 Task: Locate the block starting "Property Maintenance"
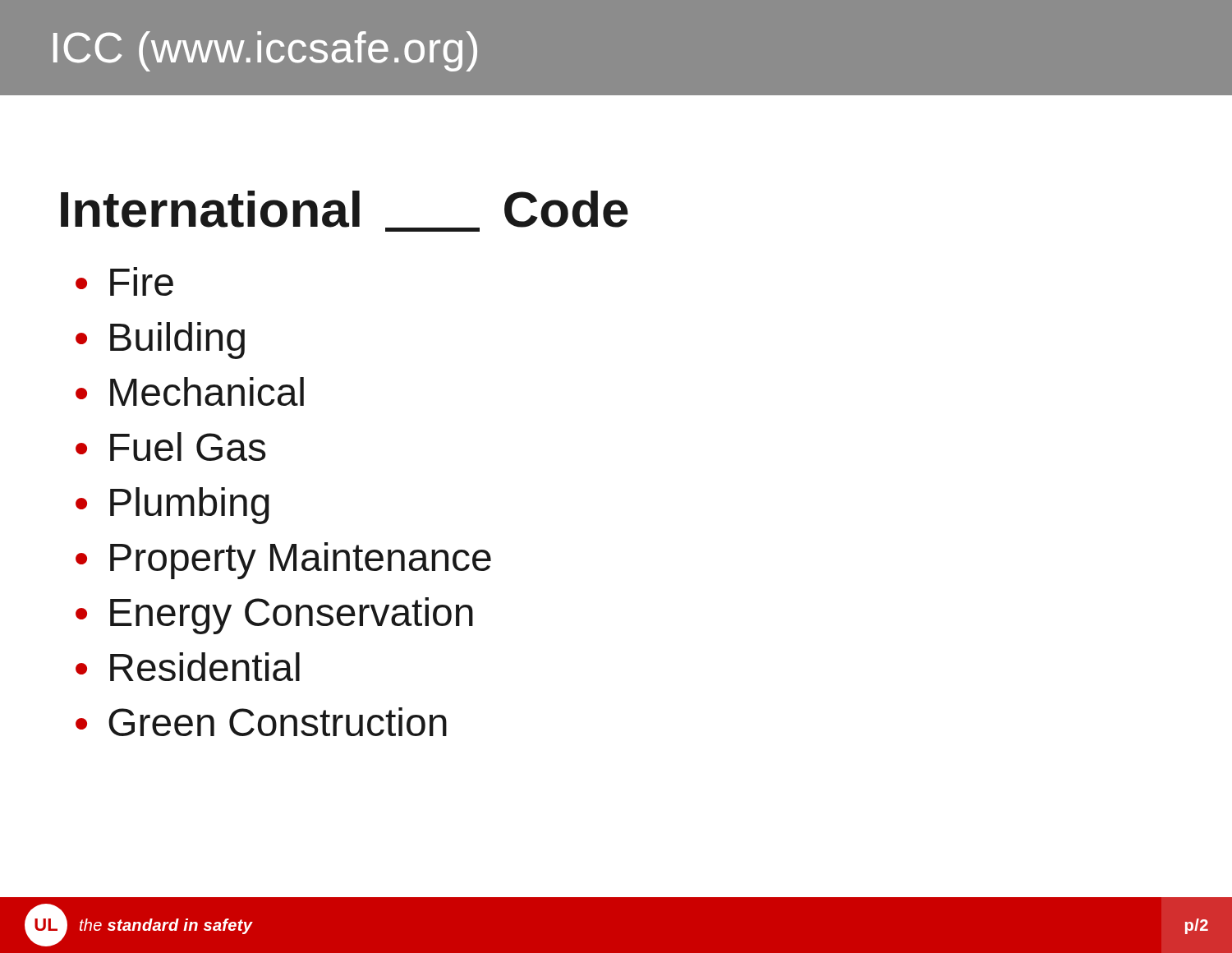(300, 557)
